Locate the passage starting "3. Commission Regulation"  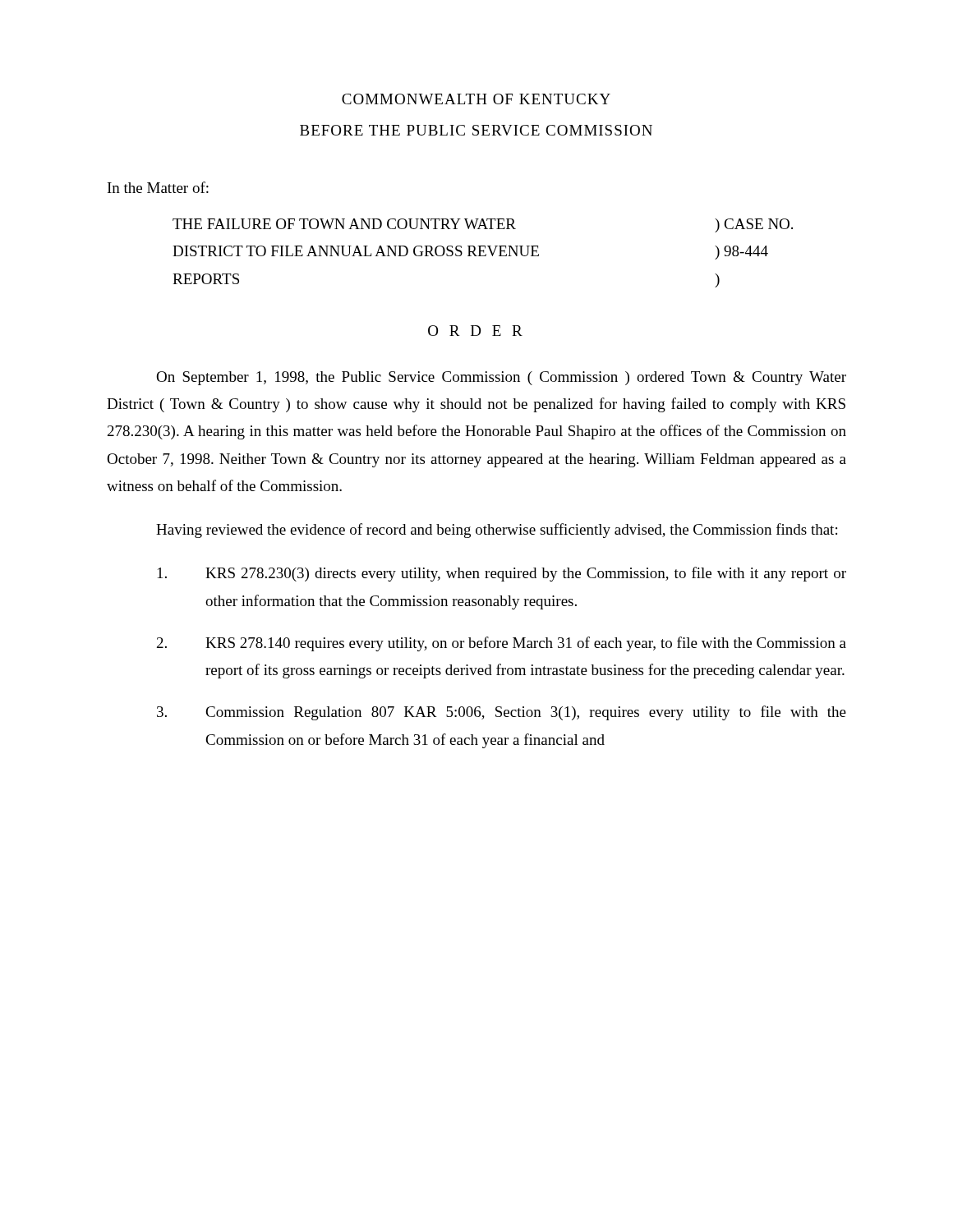[x=476, y=726]
